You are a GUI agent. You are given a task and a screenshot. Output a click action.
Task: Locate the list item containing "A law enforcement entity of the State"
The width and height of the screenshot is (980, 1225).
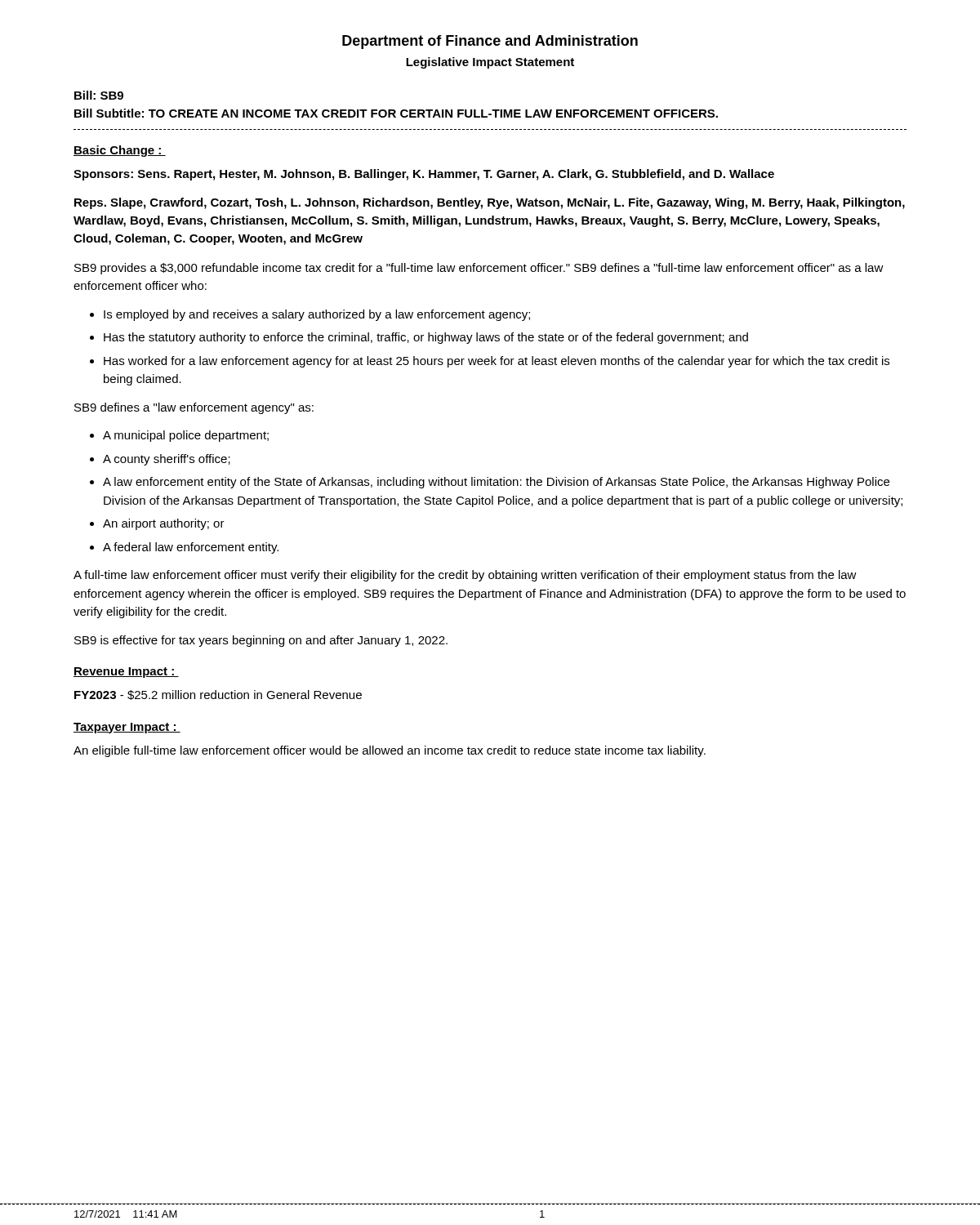(503, 491)
